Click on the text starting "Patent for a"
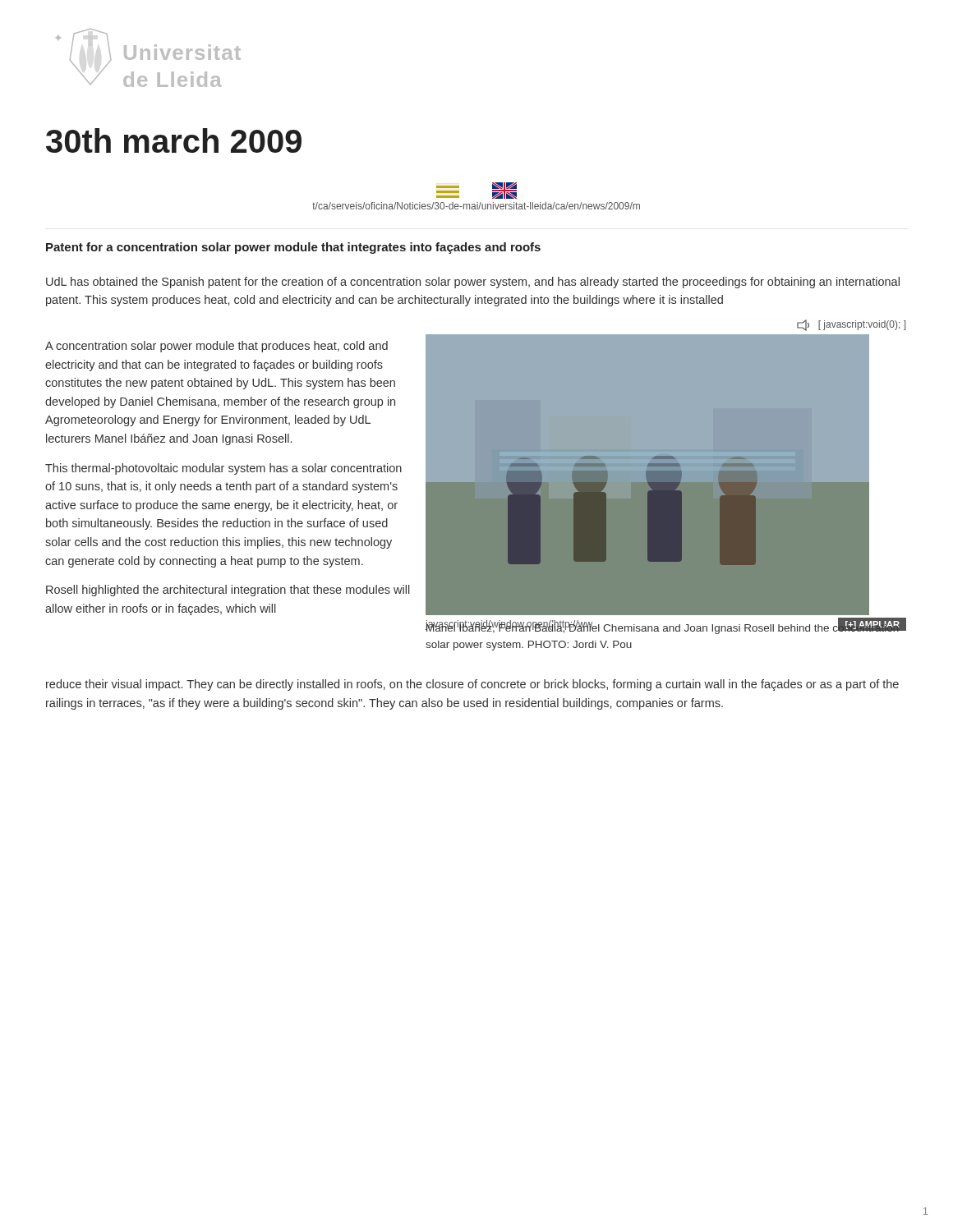Viewport: 953px width, 1232px height. point(476,247)
